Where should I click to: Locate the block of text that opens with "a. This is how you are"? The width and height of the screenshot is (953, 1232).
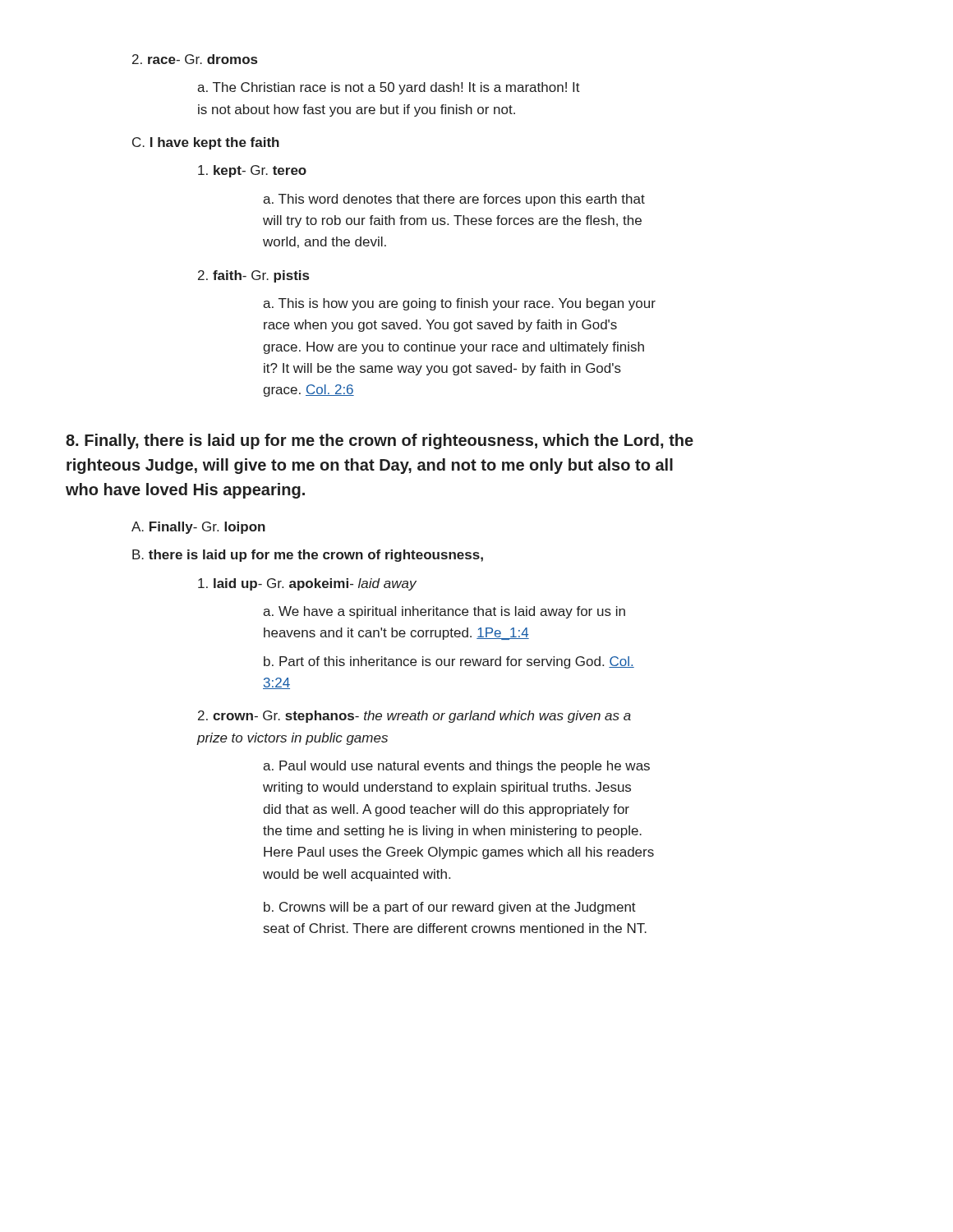[575, 347]
